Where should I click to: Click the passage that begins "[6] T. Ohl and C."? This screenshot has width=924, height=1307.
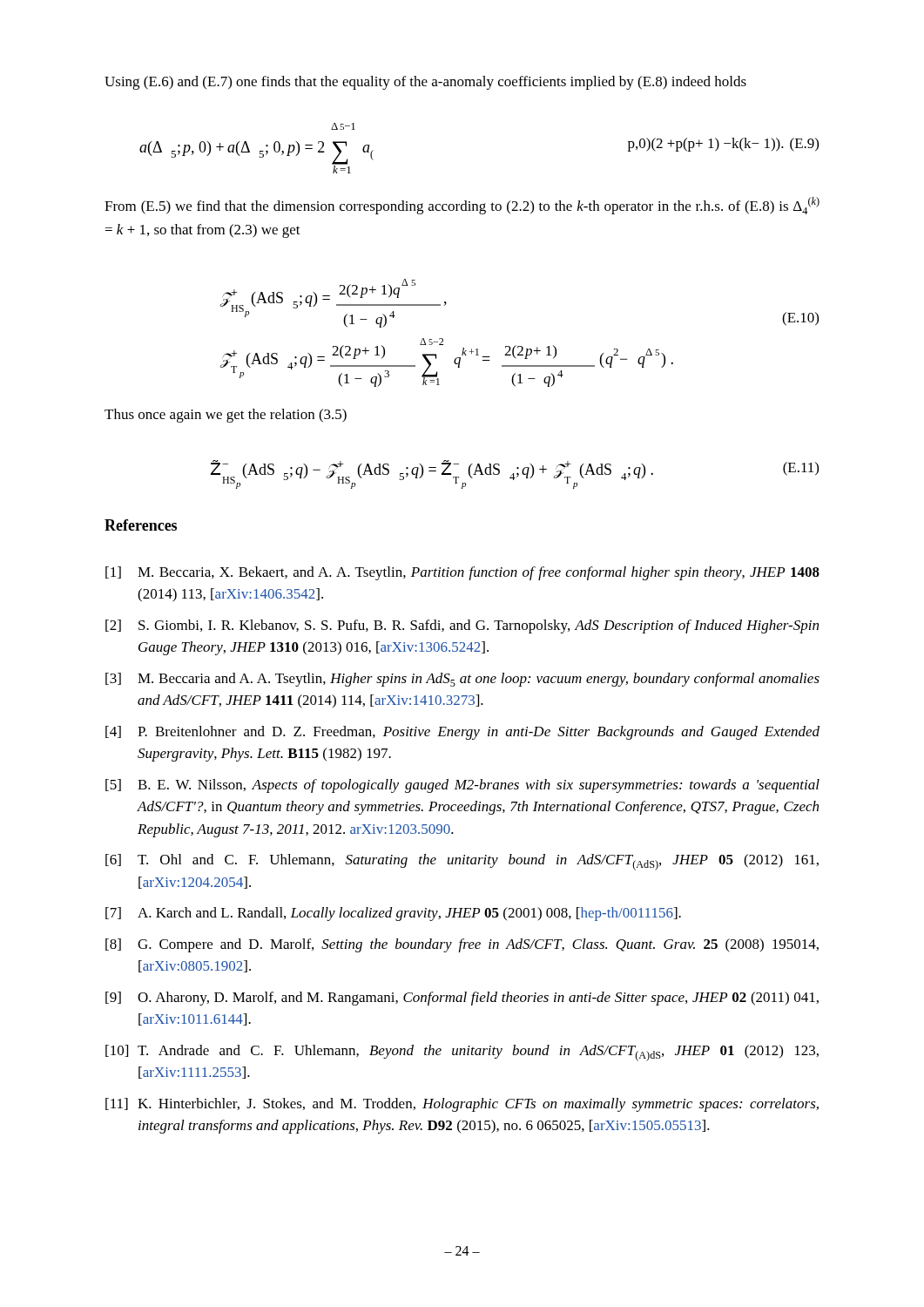(x=462, y=871)
